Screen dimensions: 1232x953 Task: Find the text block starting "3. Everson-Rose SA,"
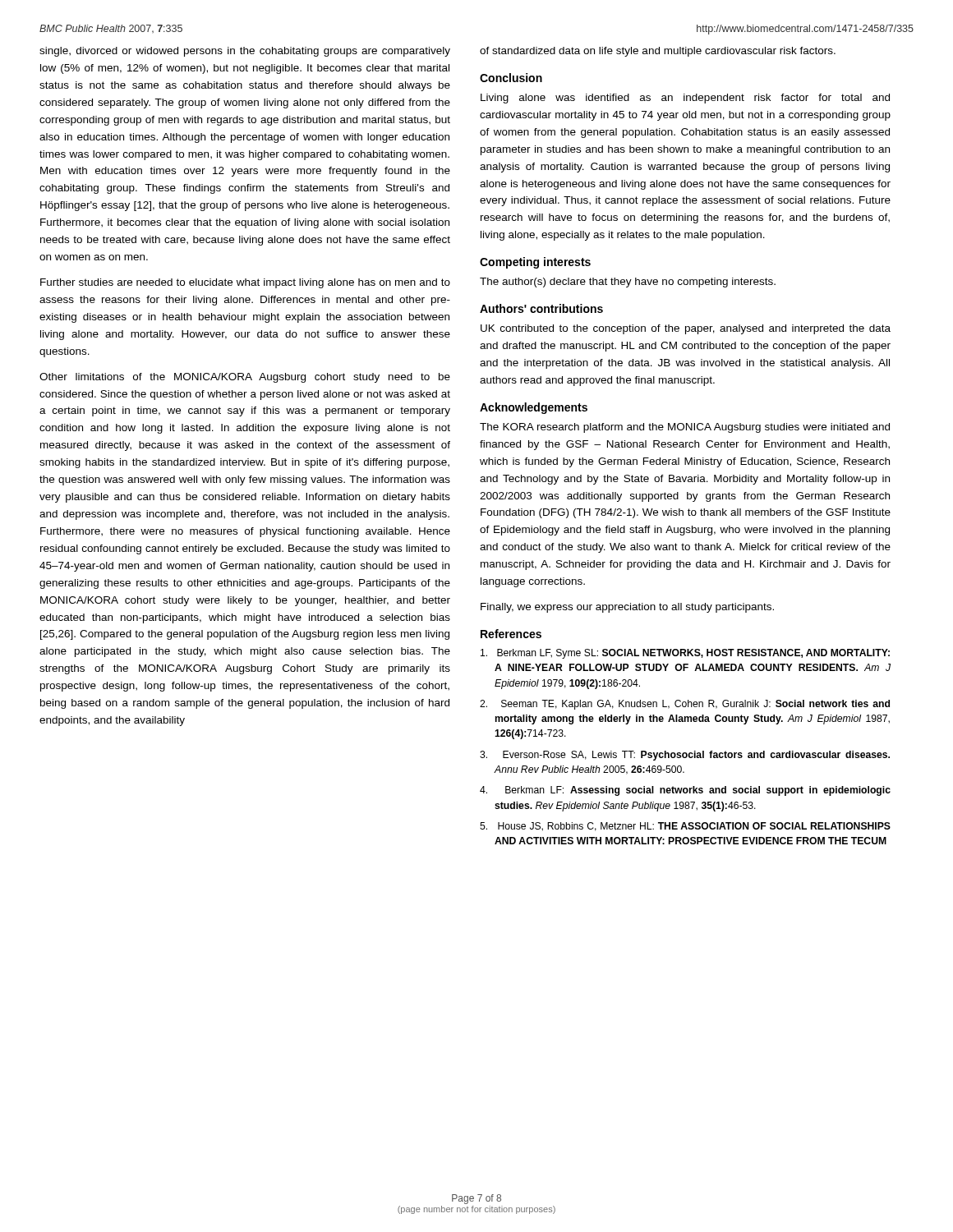click(685, 762)
